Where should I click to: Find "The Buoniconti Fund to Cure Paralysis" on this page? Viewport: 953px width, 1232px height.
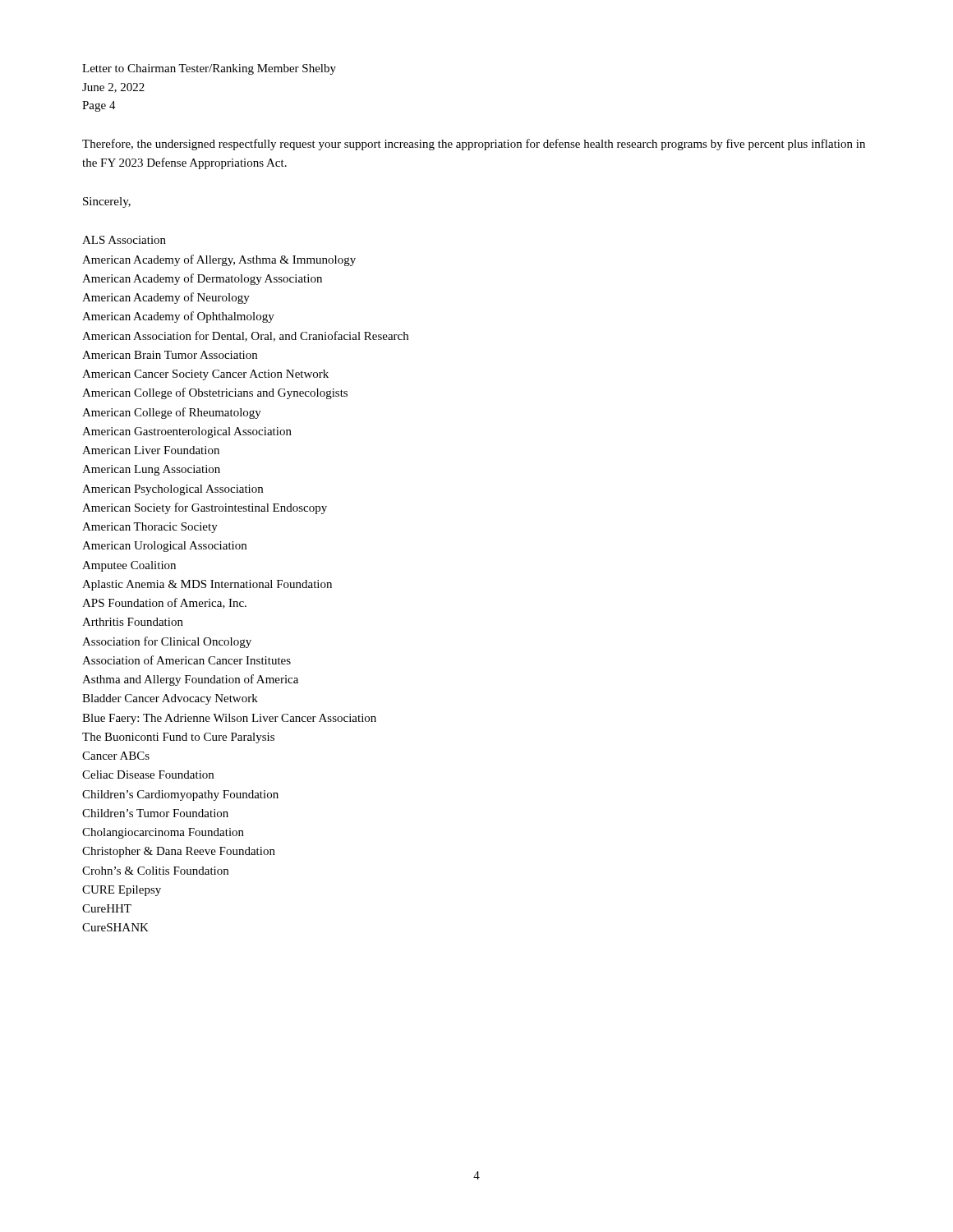tap(178, 737)
